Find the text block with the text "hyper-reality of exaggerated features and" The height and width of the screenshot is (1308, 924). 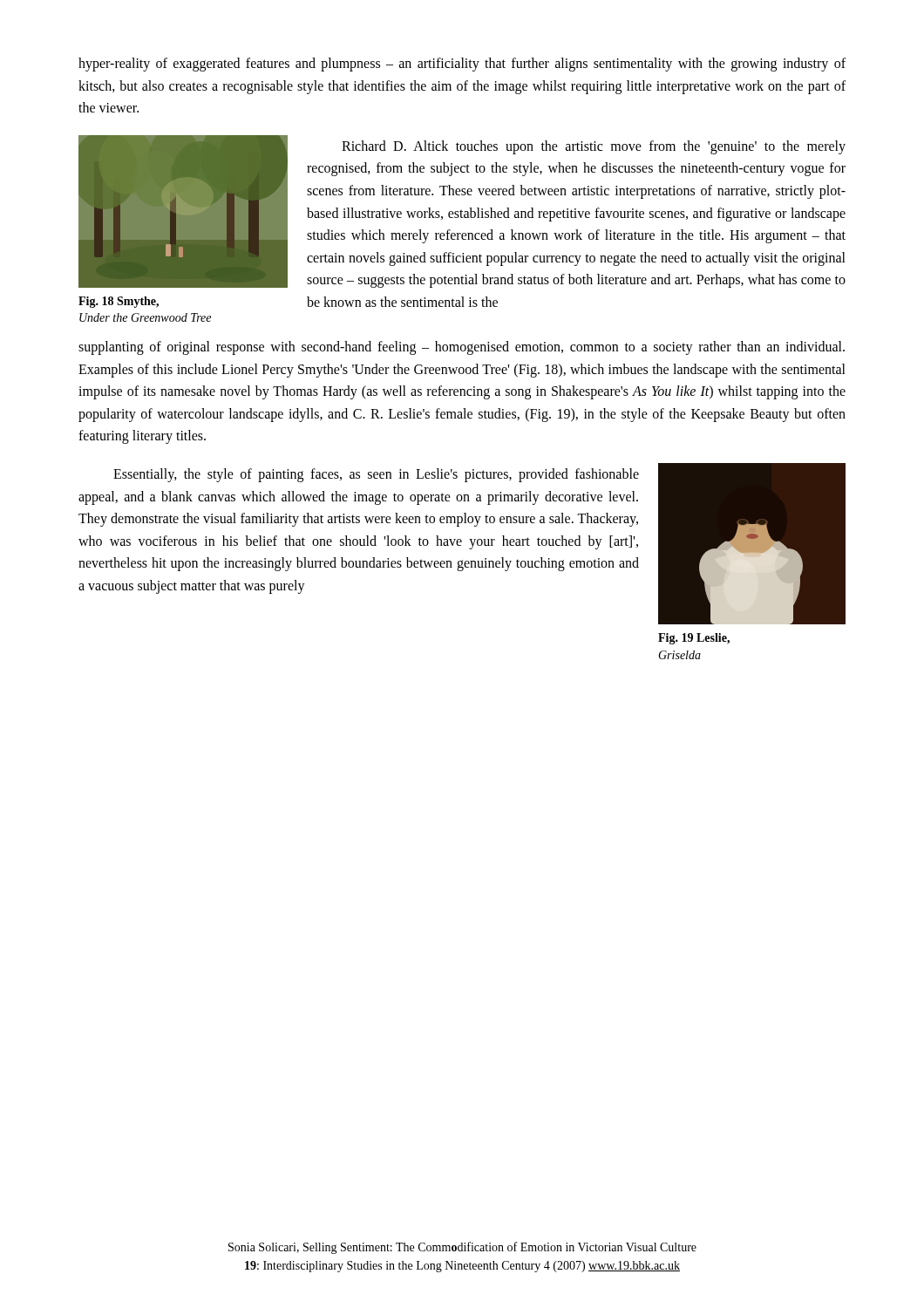coord(462,86)
